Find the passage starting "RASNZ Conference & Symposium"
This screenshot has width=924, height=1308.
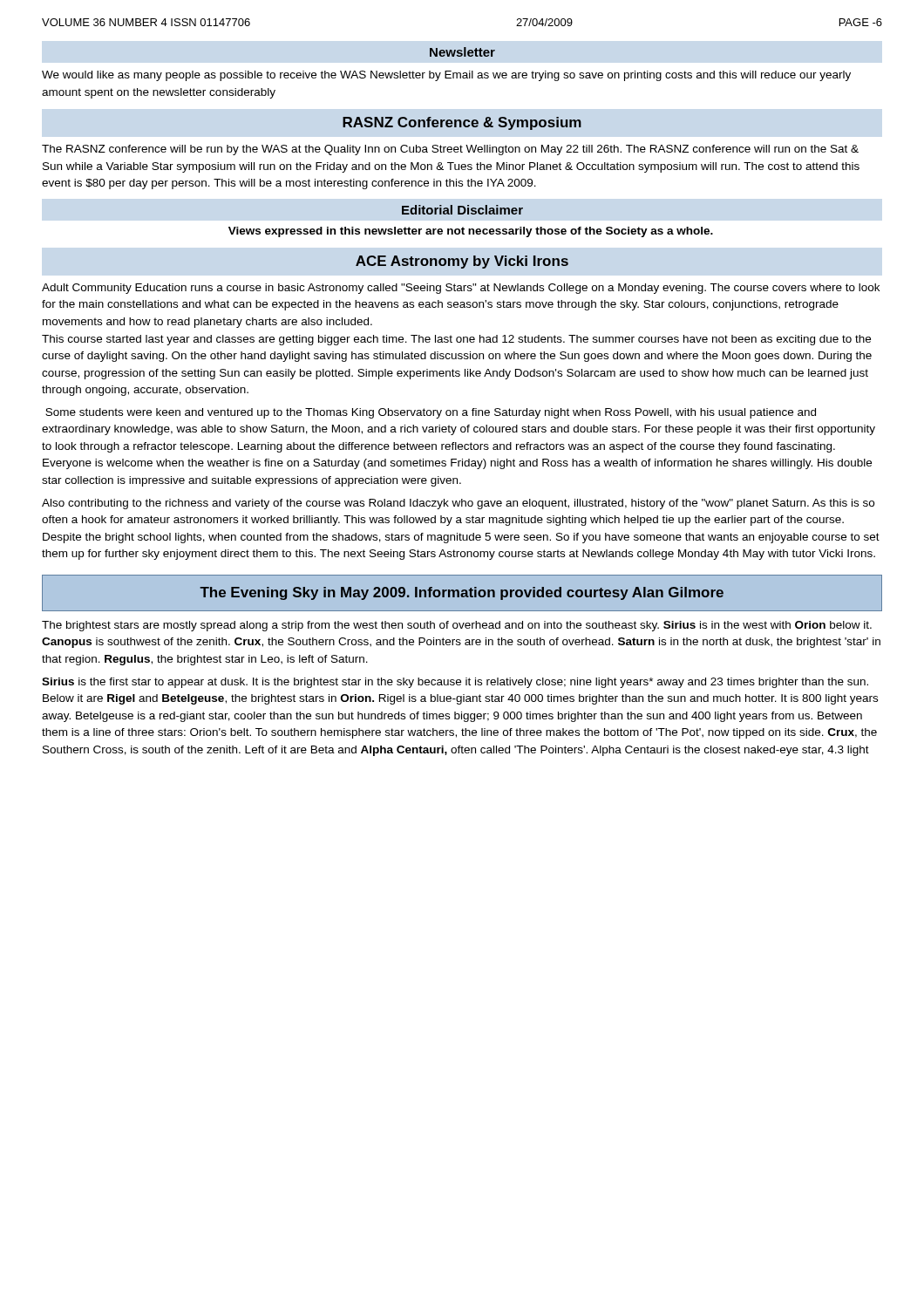click(x=462, y=123)
